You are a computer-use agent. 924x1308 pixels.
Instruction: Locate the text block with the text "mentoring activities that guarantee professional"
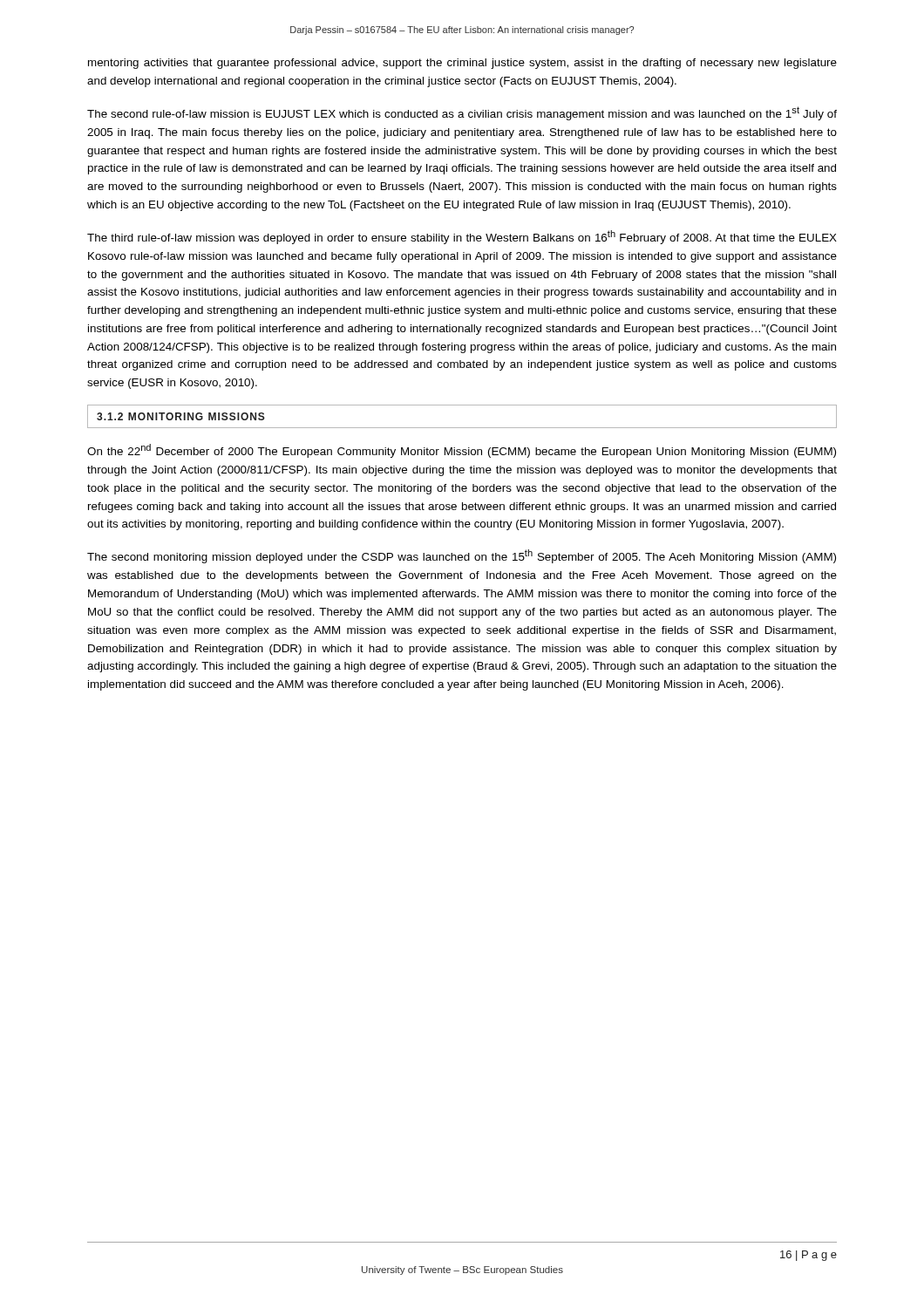pos(462,71)
